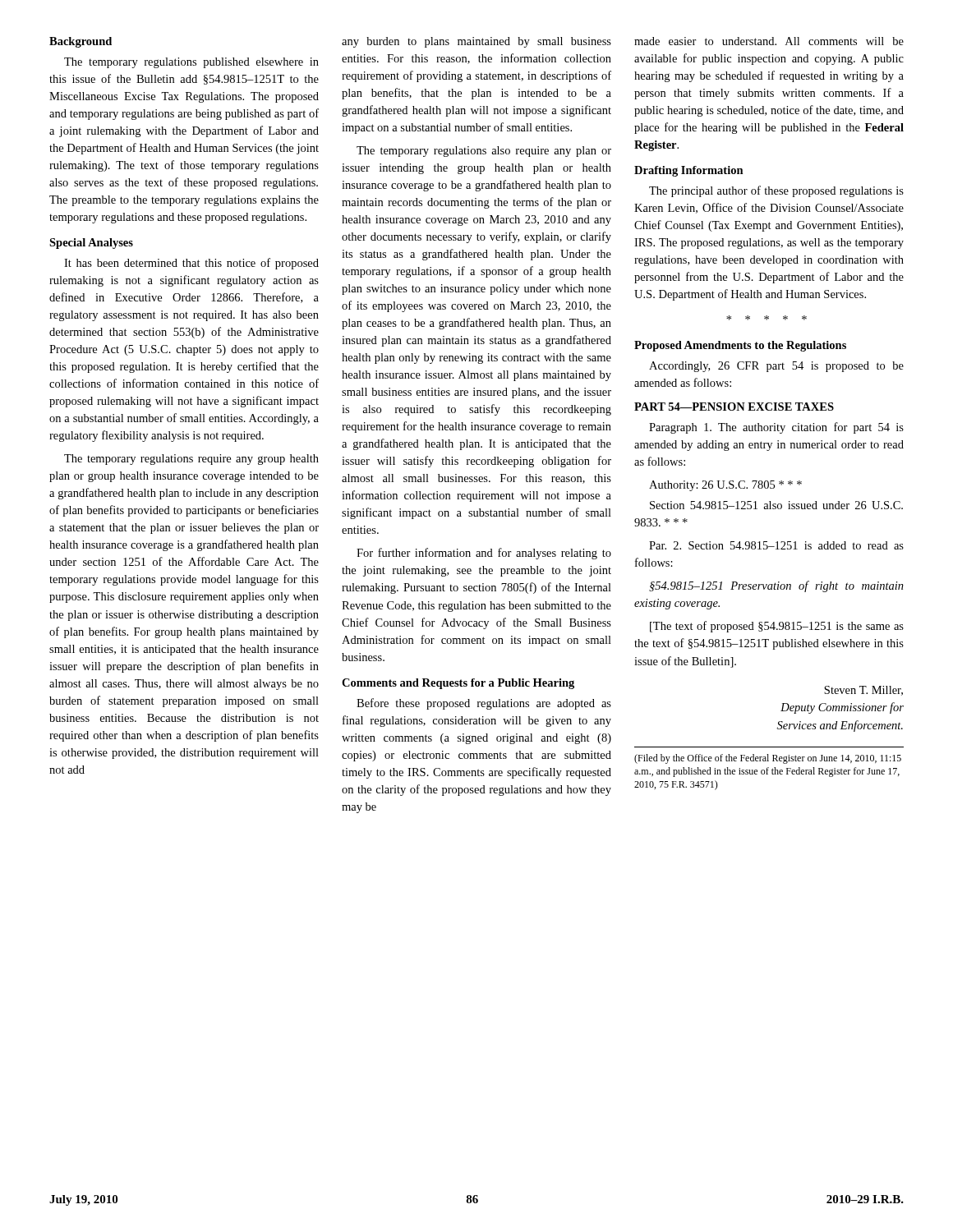Find the text starting "Proposed Amendments to the Regulations"
The height and width of the screenshot is (1232, 953).
(x=740, y=345)
